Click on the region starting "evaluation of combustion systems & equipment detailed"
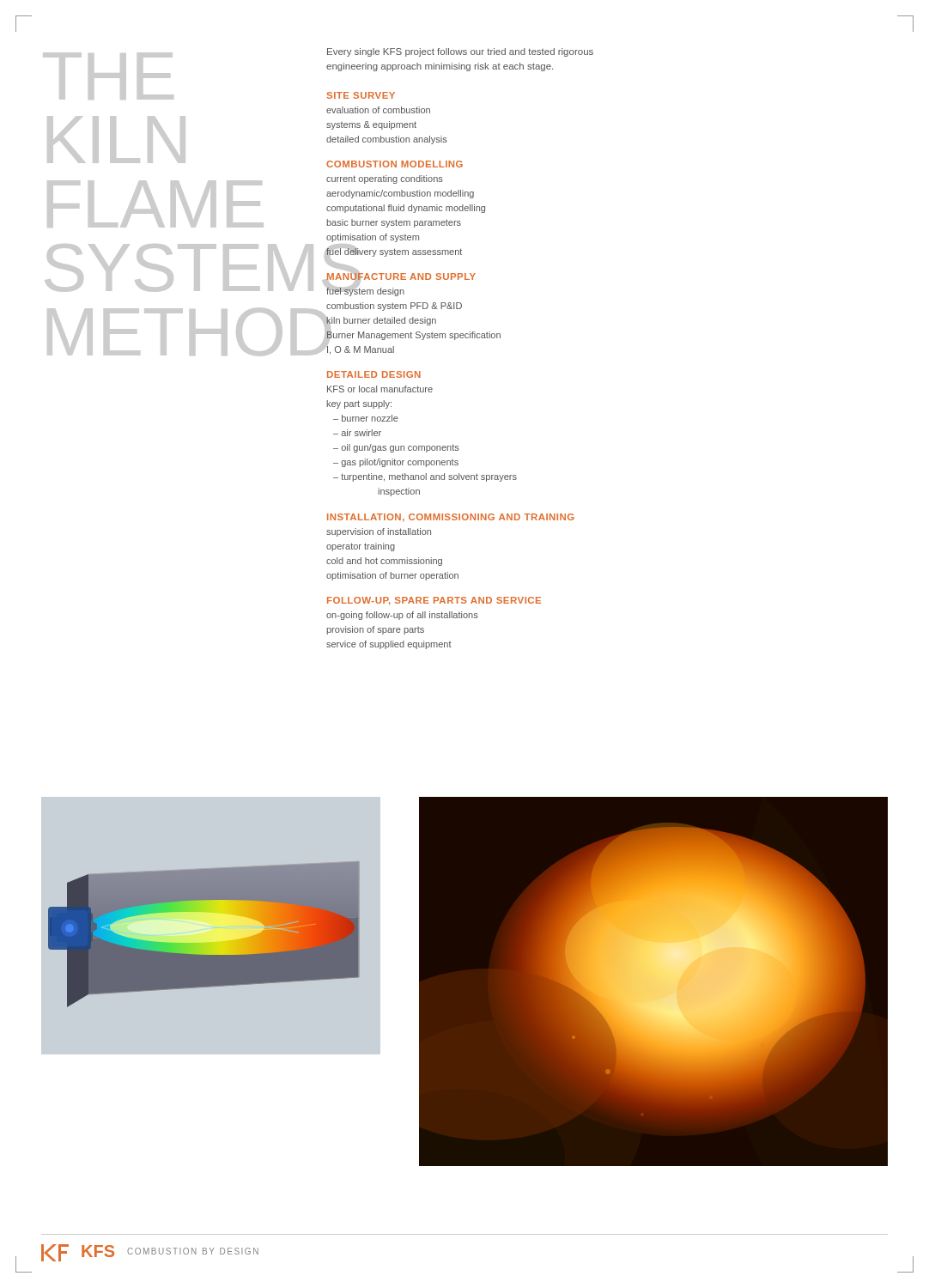This screenshot has width=929, height=1288. (x=387, y=124)
